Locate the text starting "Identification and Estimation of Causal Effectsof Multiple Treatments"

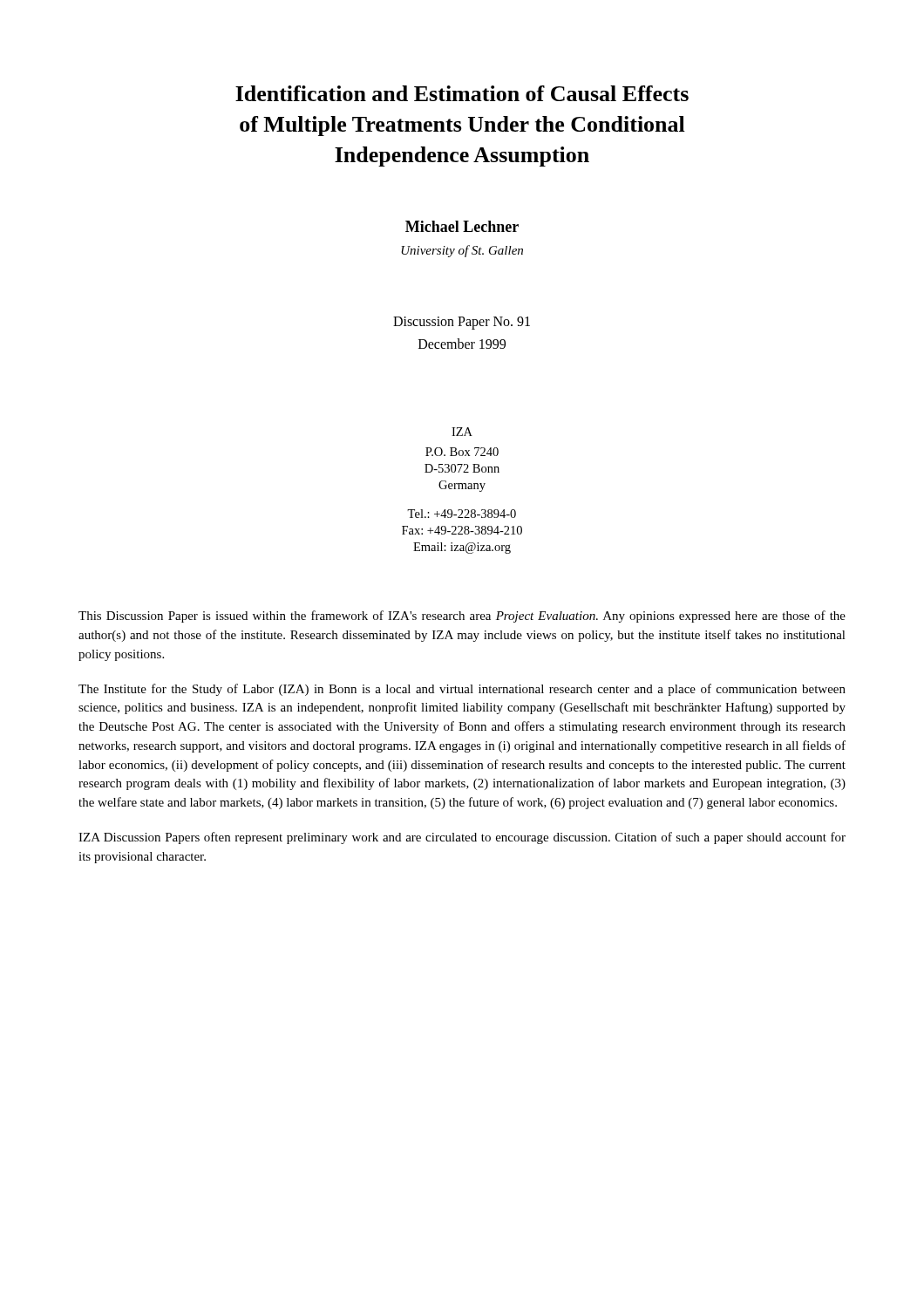pos(462,124)
